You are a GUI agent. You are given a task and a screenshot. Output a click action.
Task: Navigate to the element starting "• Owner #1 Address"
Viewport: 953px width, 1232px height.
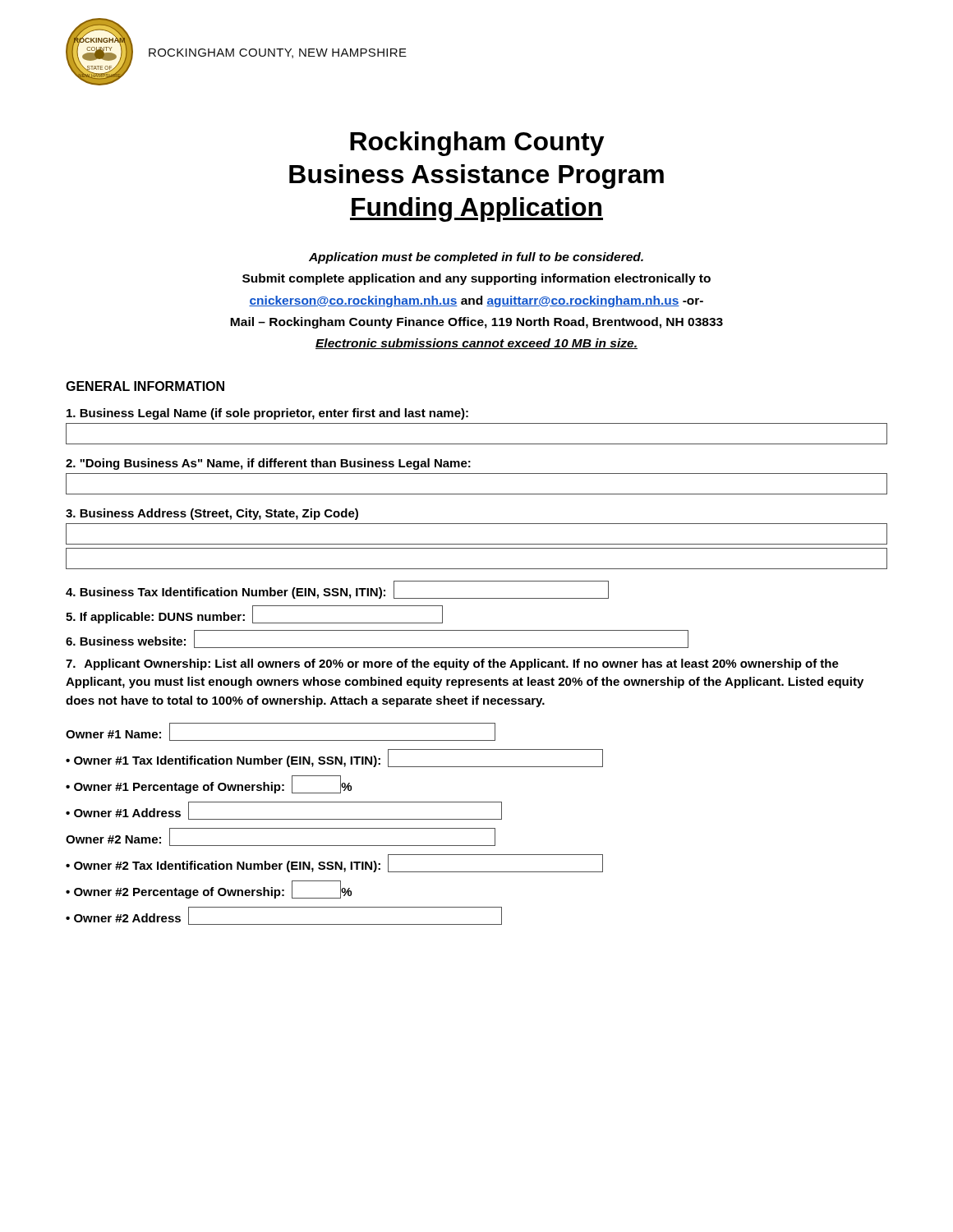tap(284, 811)
